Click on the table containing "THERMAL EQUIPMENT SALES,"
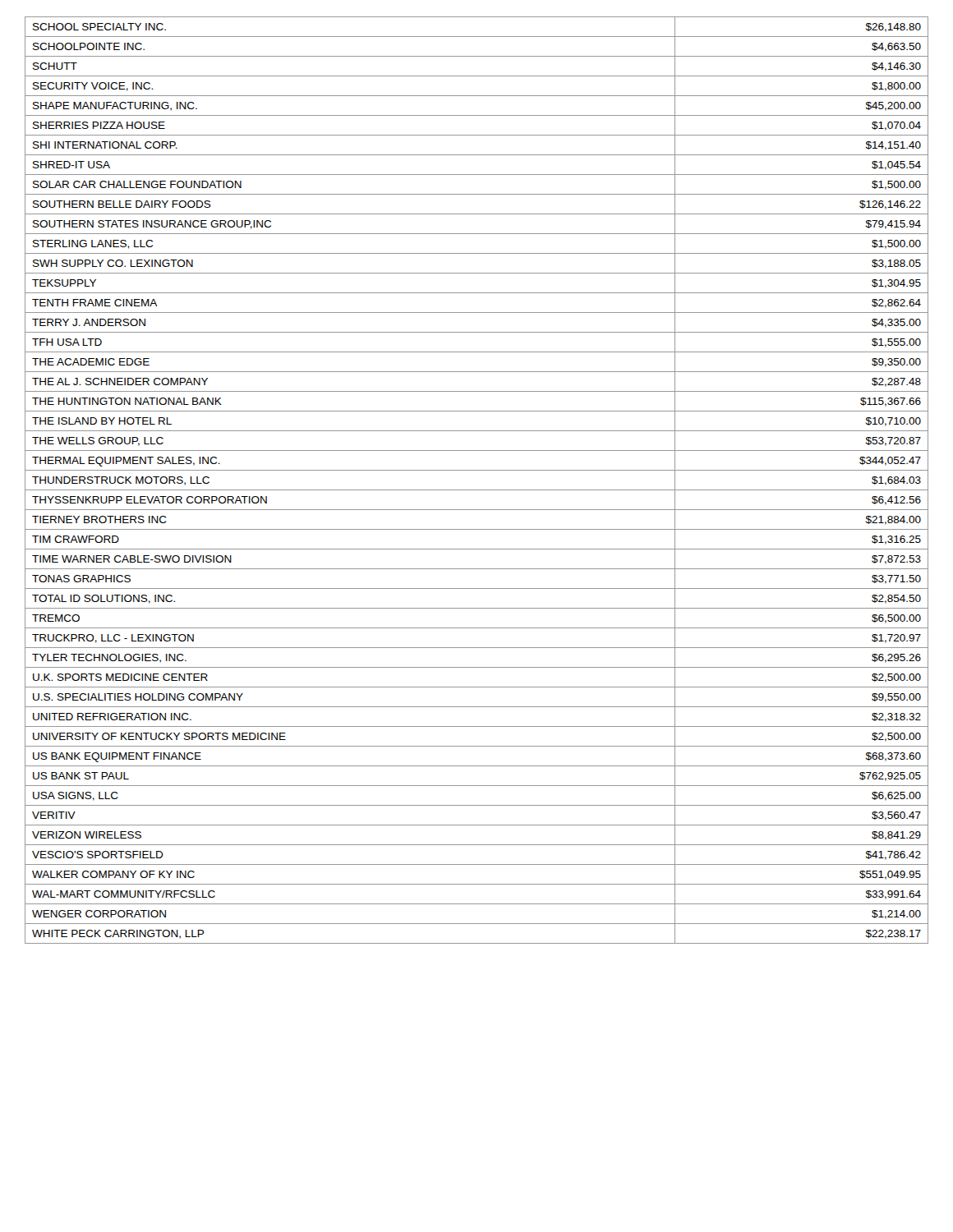The width and height of the screenshot is (953, 1232). (476, 480)
